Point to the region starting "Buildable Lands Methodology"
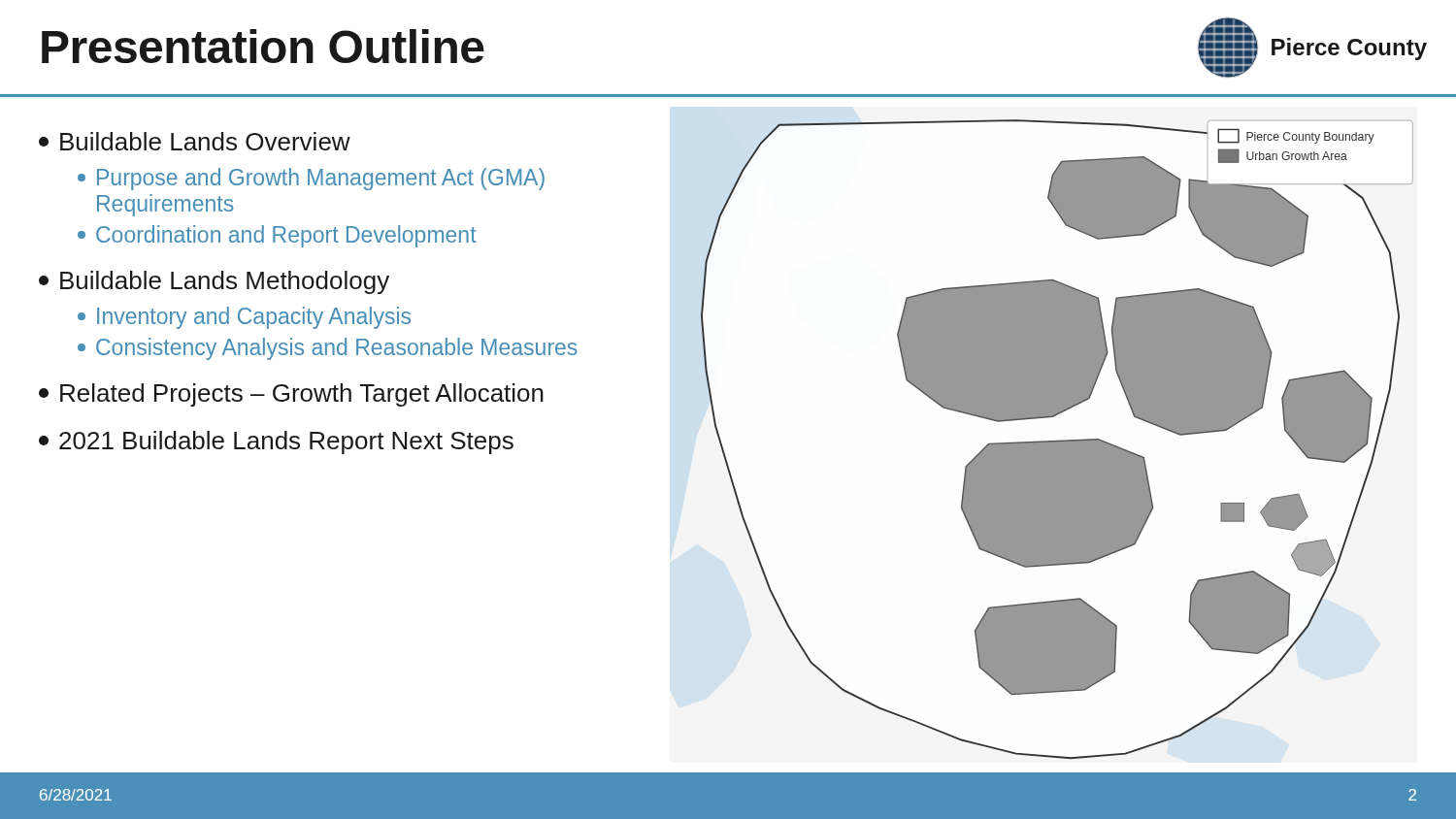 click(214, 281)
